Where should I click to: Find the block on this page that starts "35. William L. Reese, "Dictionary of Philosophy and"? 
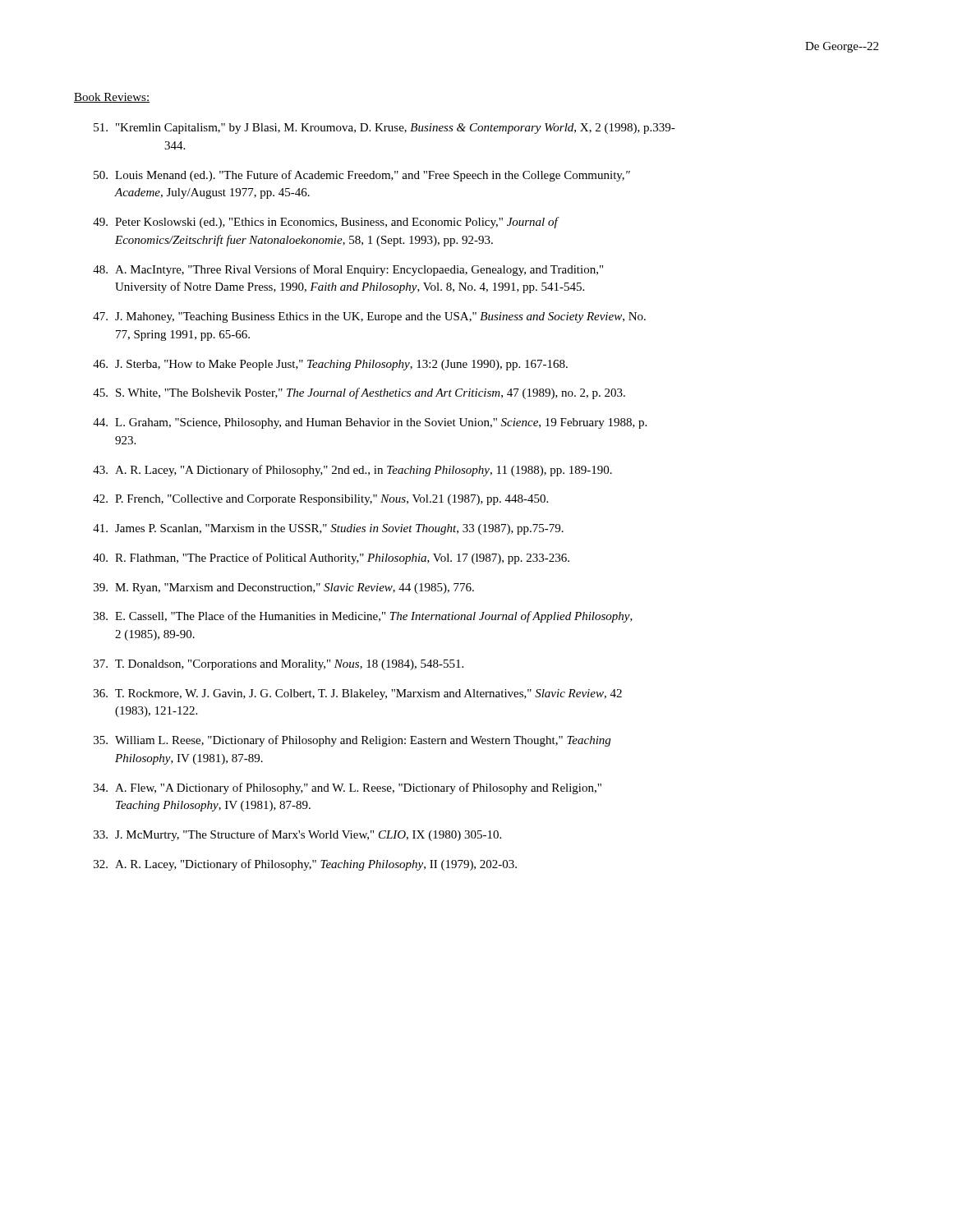[476, 750]
